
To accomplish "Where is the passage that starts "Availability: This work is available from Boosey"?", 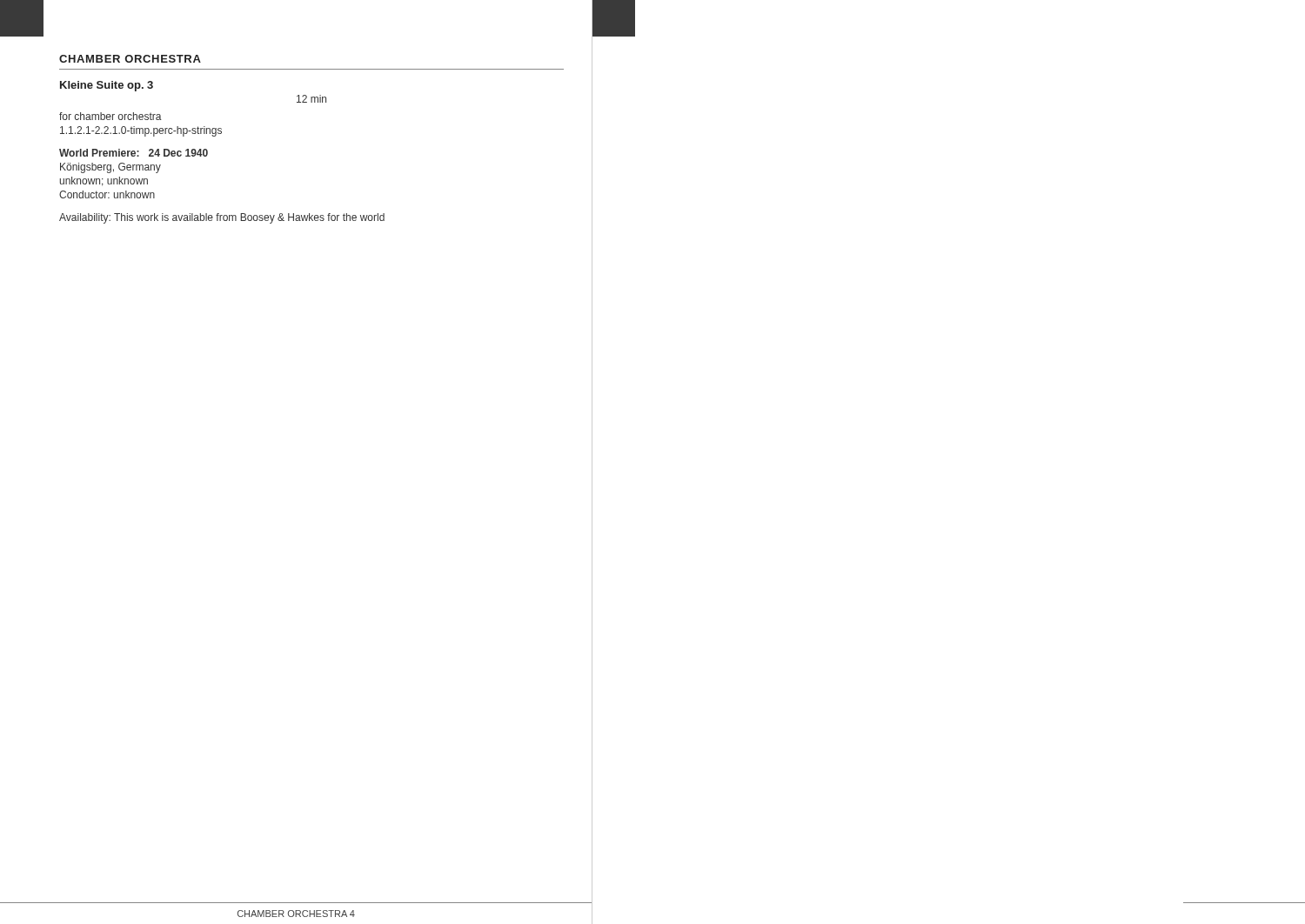I will (311, 218).
